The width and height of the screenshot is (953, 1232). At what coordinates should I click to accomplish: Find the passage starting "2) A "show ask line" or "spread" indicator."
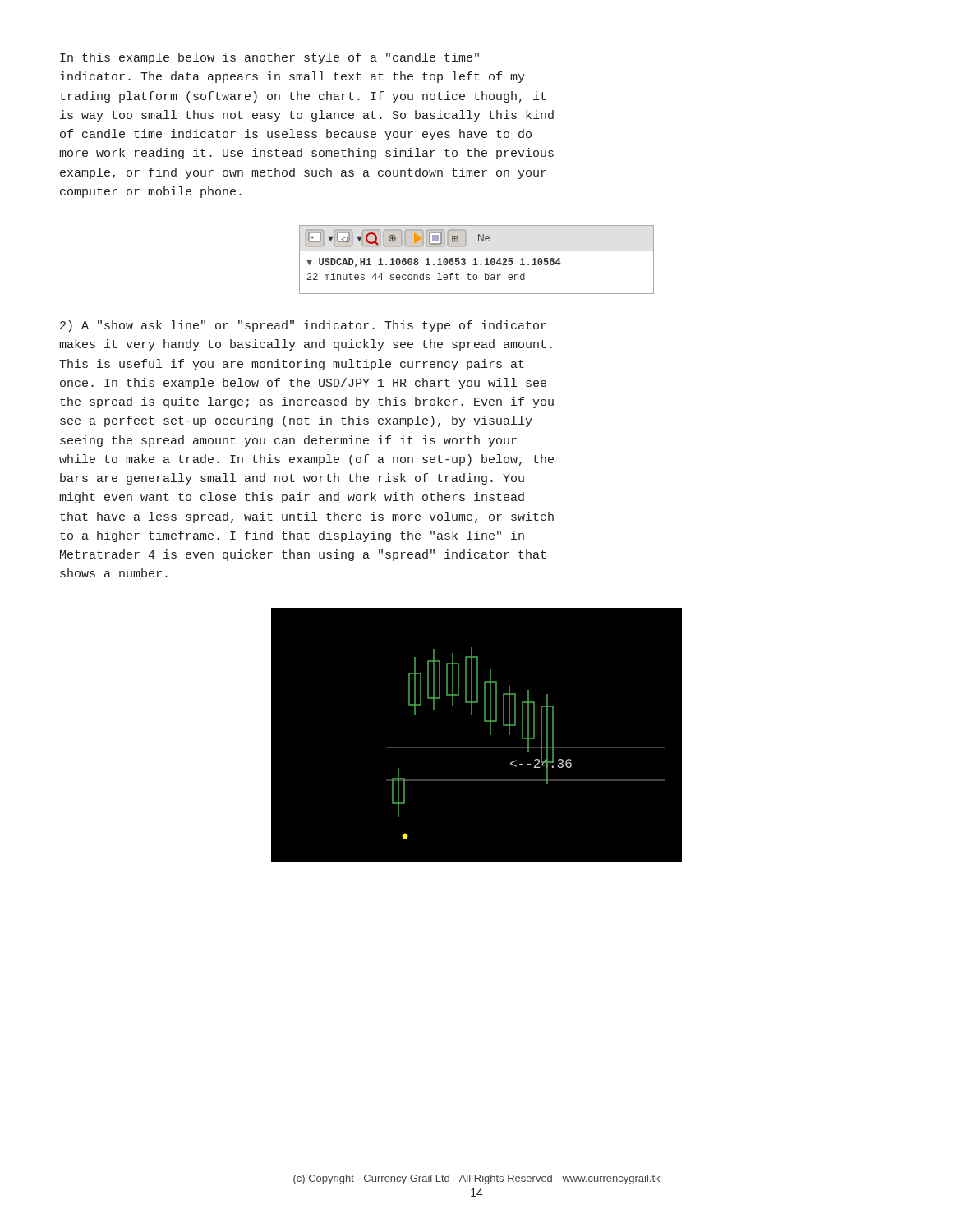[307, 451]
